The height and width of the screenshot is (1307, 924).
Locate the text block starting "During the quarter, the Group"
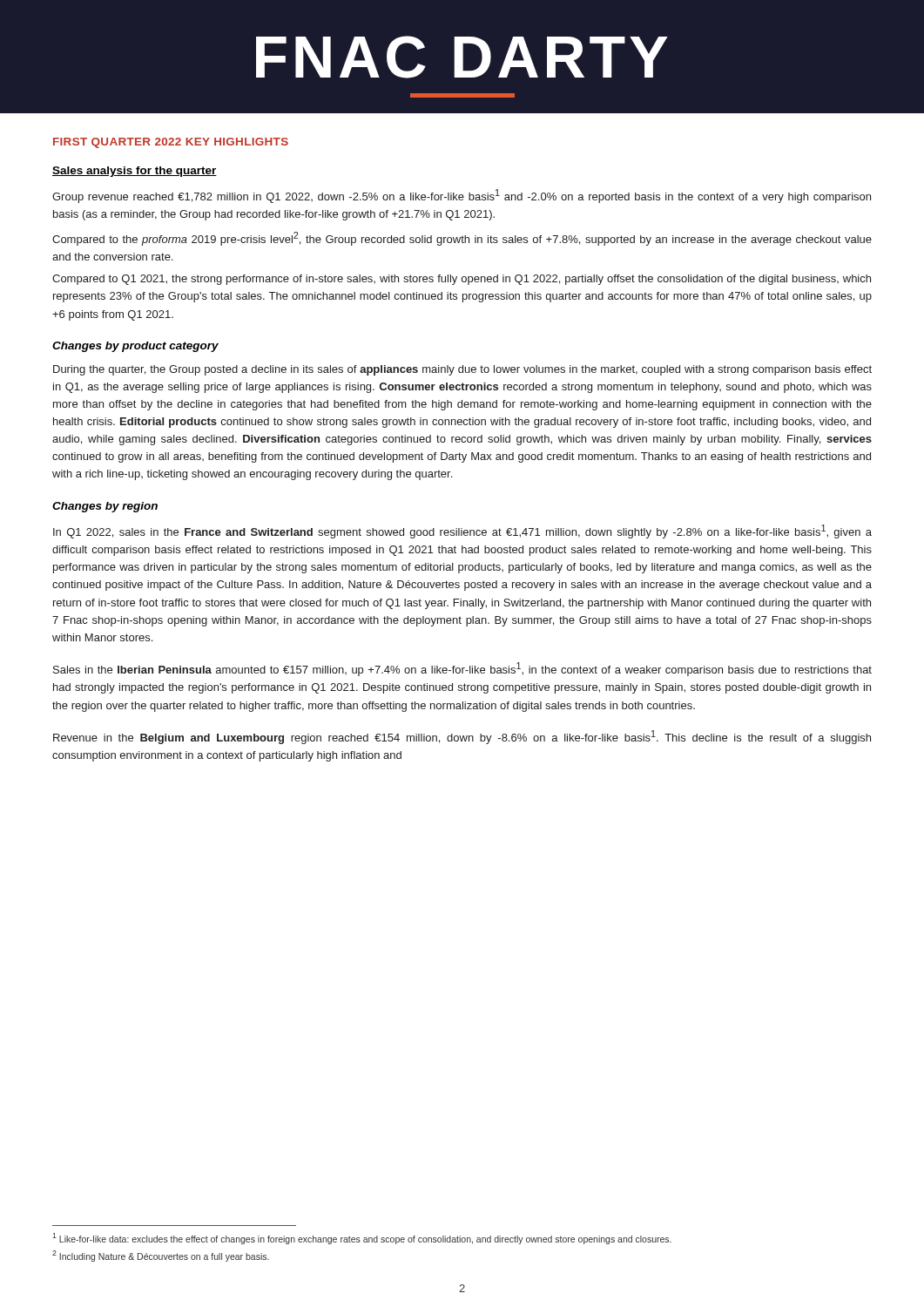[x=462, y=421]
